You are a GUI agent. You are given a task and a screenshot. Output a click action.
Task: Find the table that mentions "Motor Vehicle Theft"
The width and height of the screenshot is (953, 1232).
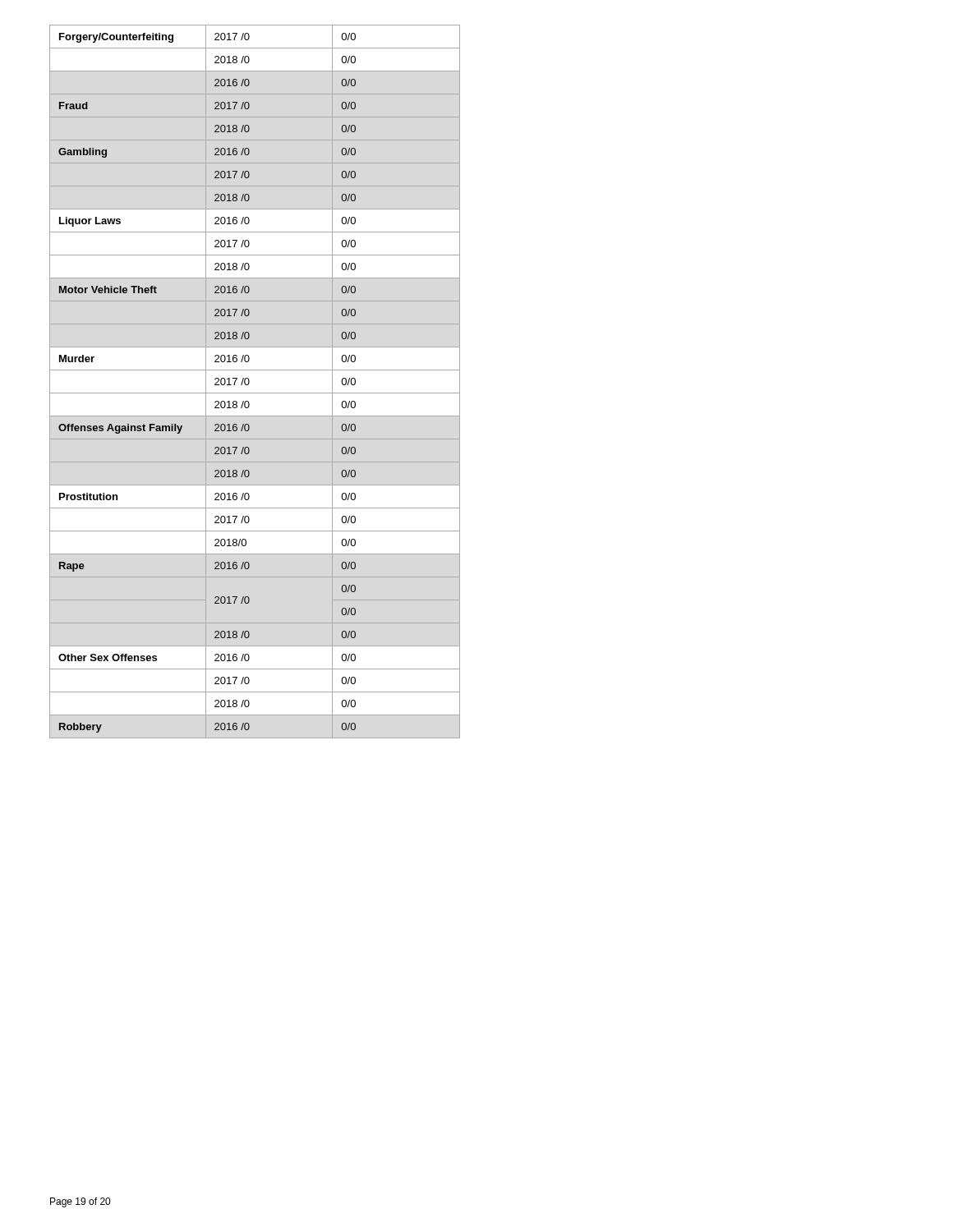(x=255, y=381)
